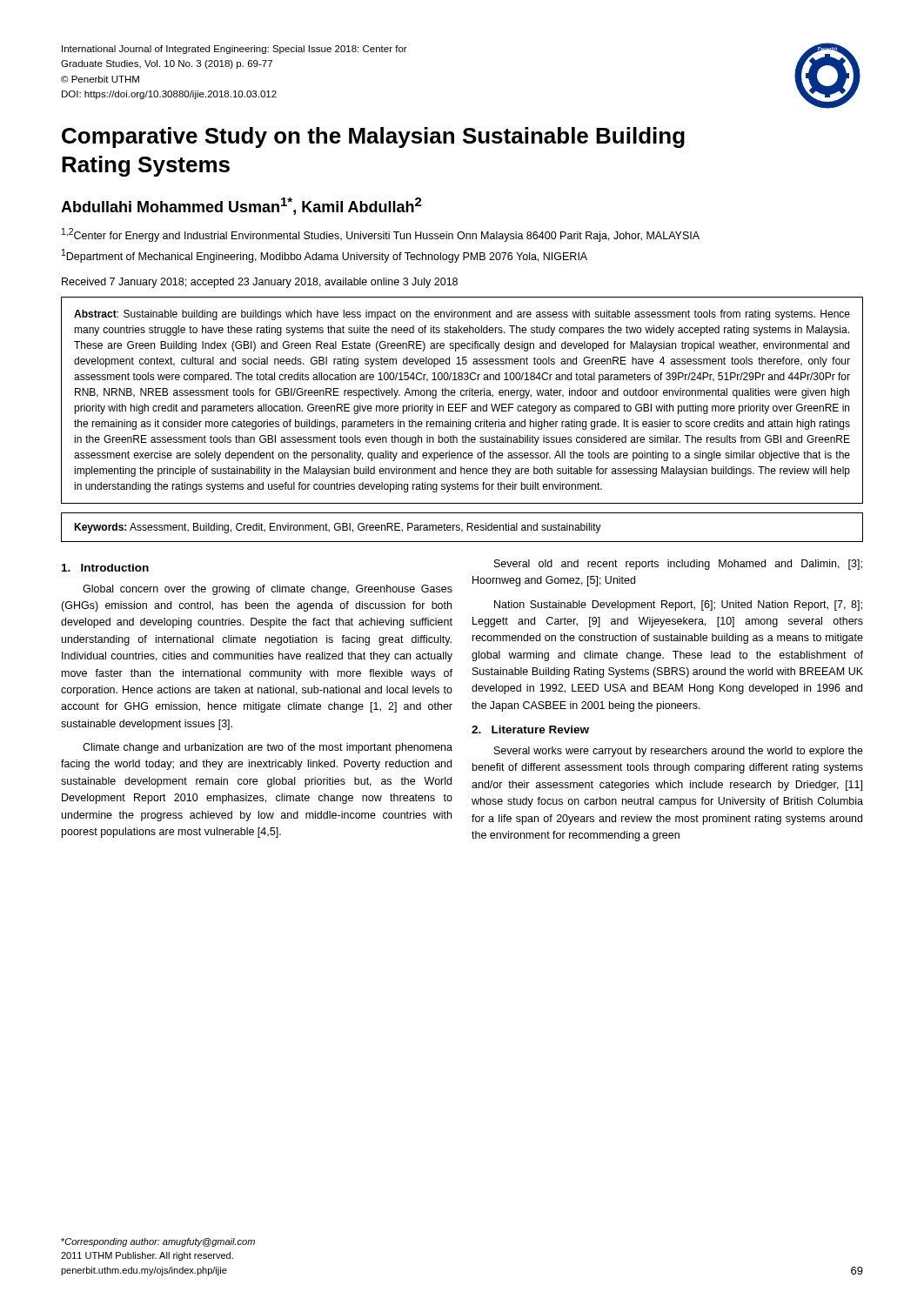The width and height of the screenshot is (924, 1305).
Task: Find the title
Action: (x=462, y=150)
